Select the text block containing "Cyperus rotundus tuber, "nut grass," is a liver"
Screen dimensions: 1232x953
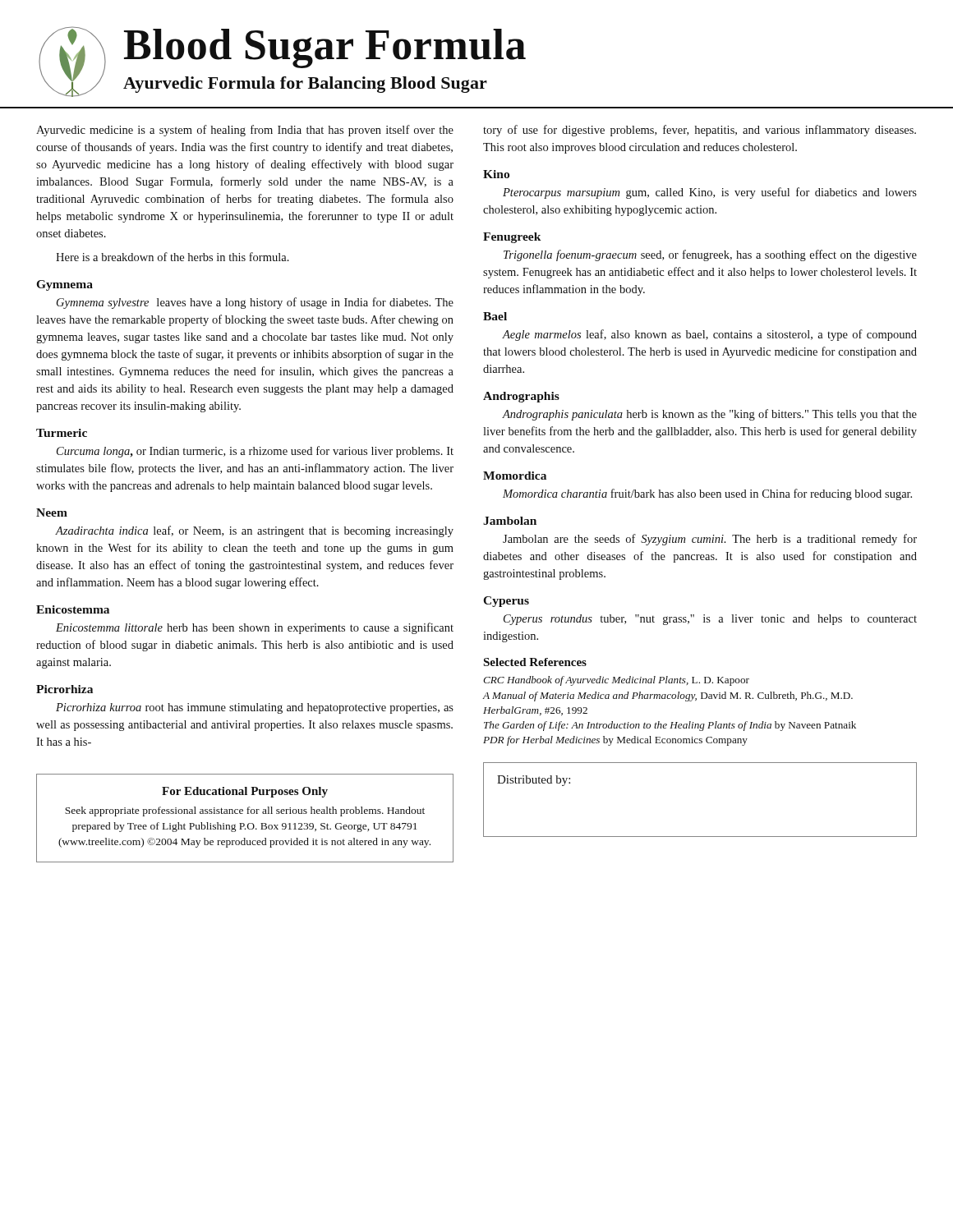[700, 627]
